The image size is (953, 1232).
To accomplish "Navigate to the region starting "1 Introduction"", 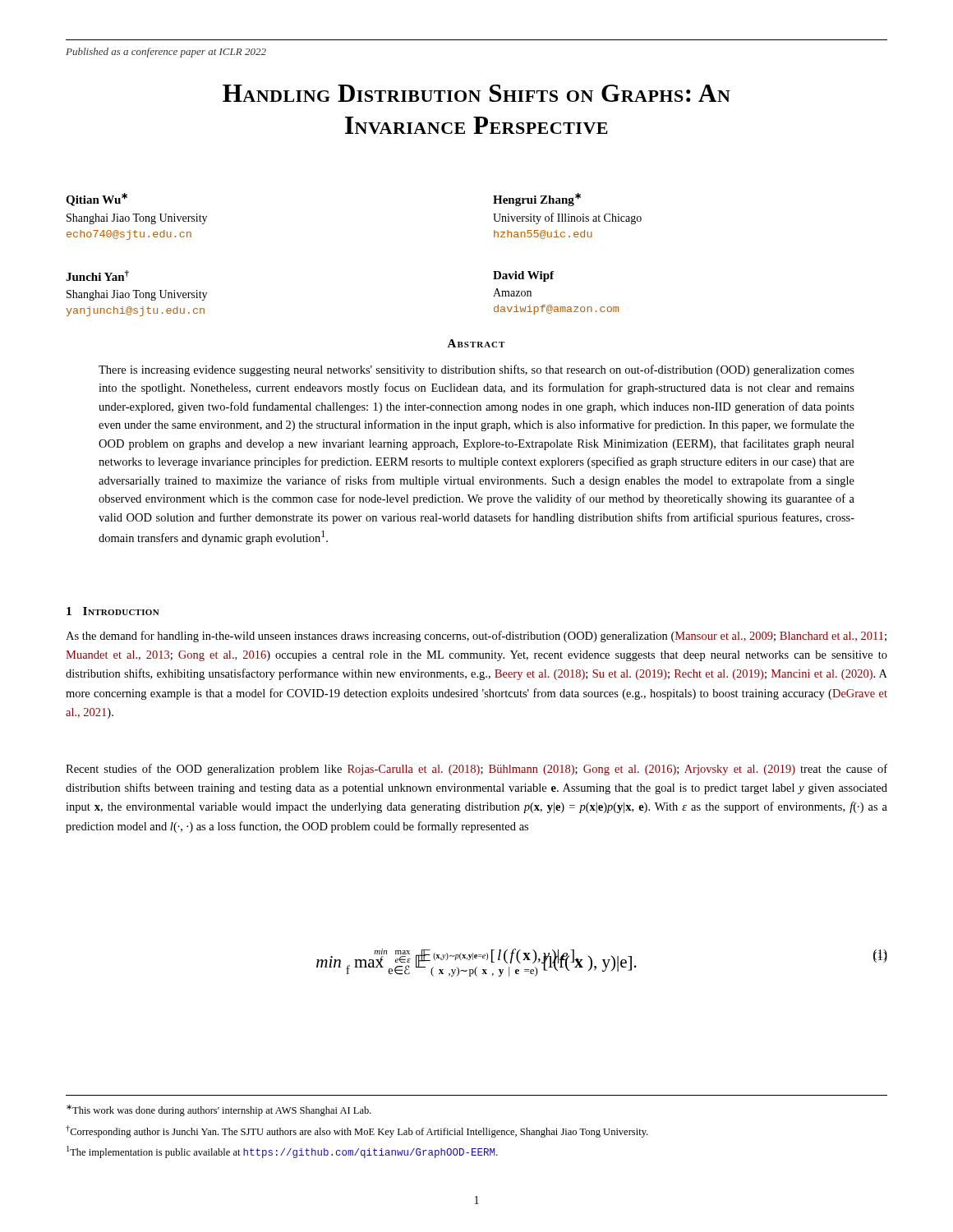I will (x=113, y=611).
